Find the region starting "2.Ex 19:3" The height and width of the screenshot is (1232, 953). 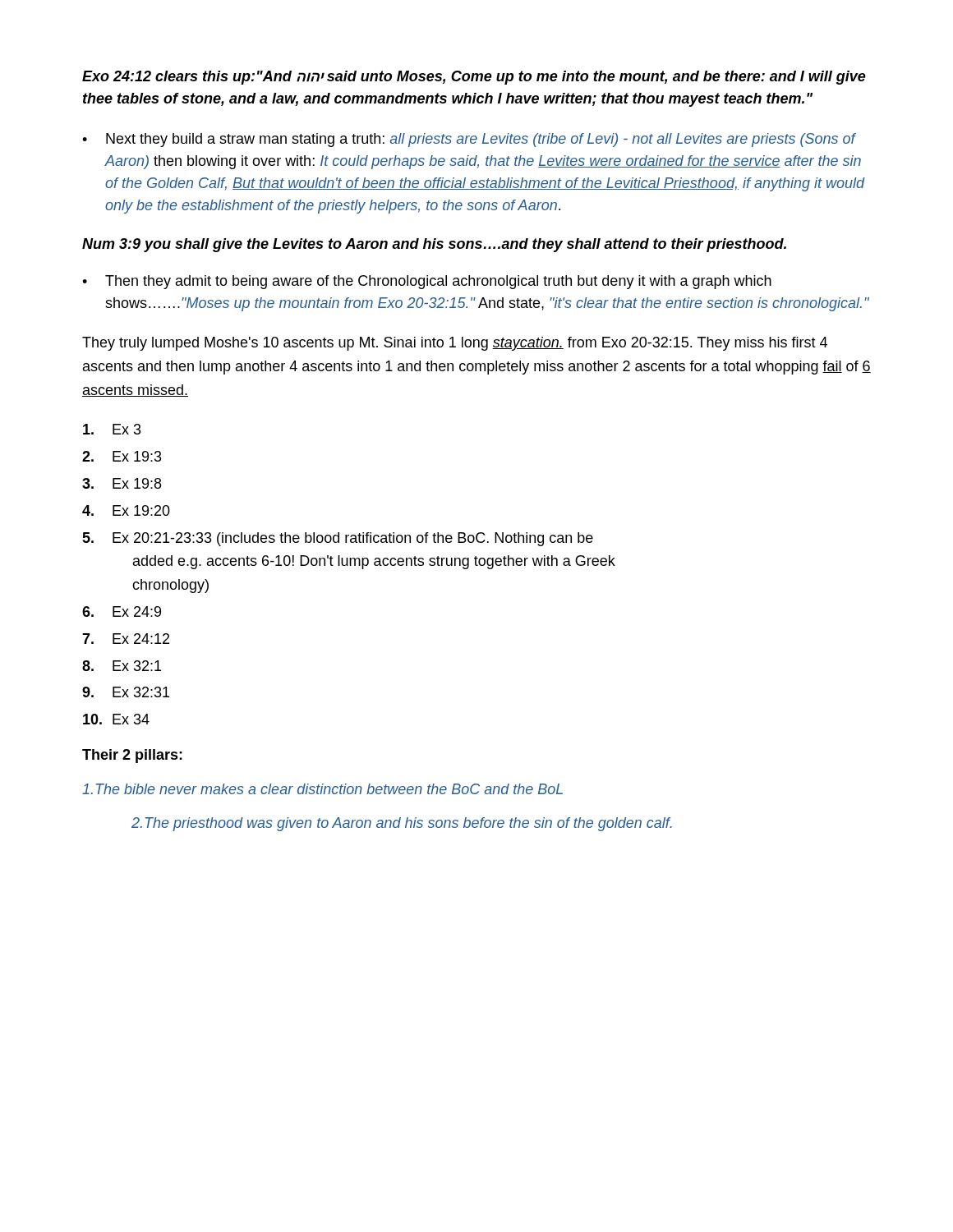[x=122, y=457]
